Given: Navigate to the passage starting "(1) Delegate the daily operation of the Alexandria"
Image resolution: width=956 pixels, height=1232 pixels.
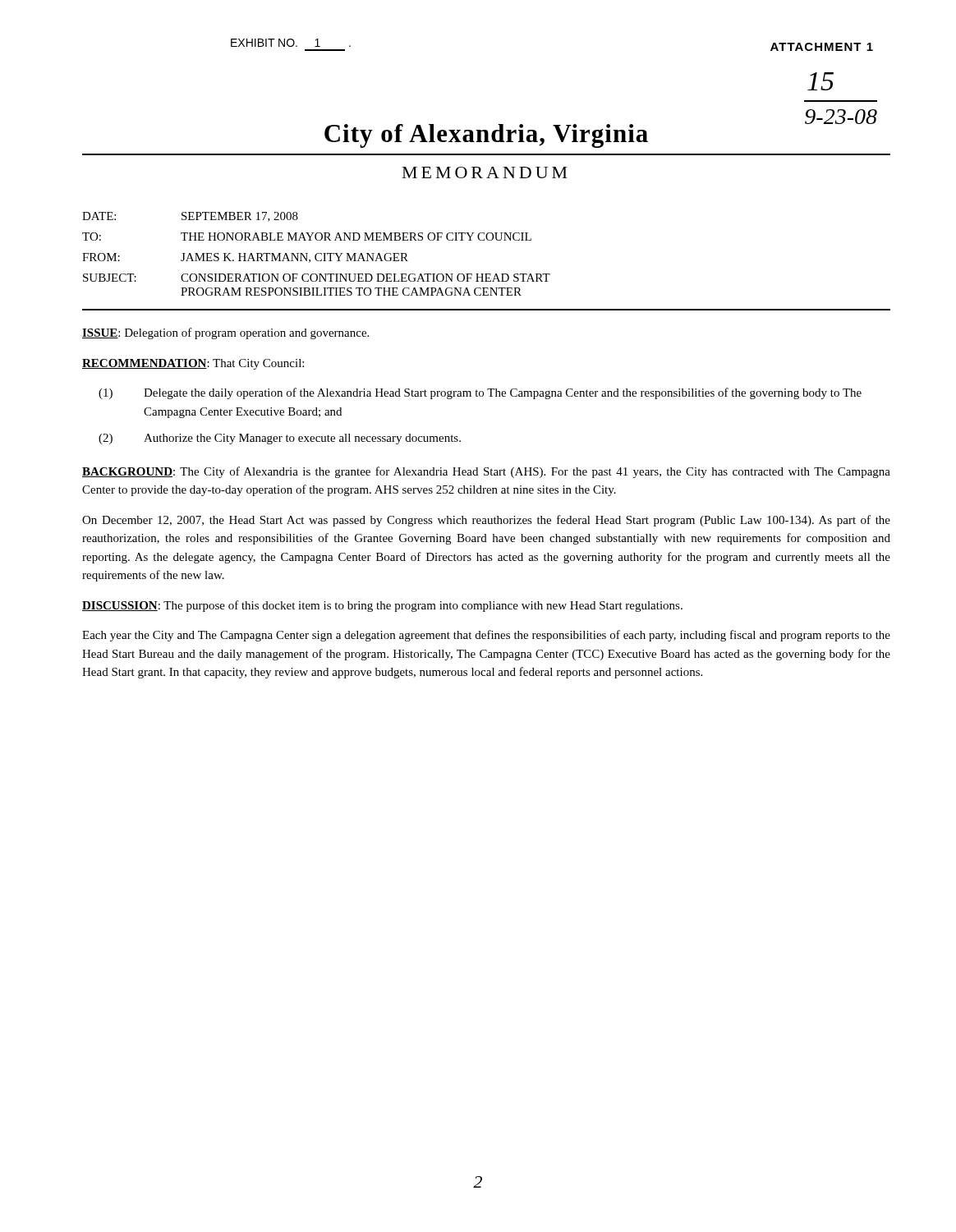Looking at the screenshot, I should pyautogui.click(x=486, y=402).
